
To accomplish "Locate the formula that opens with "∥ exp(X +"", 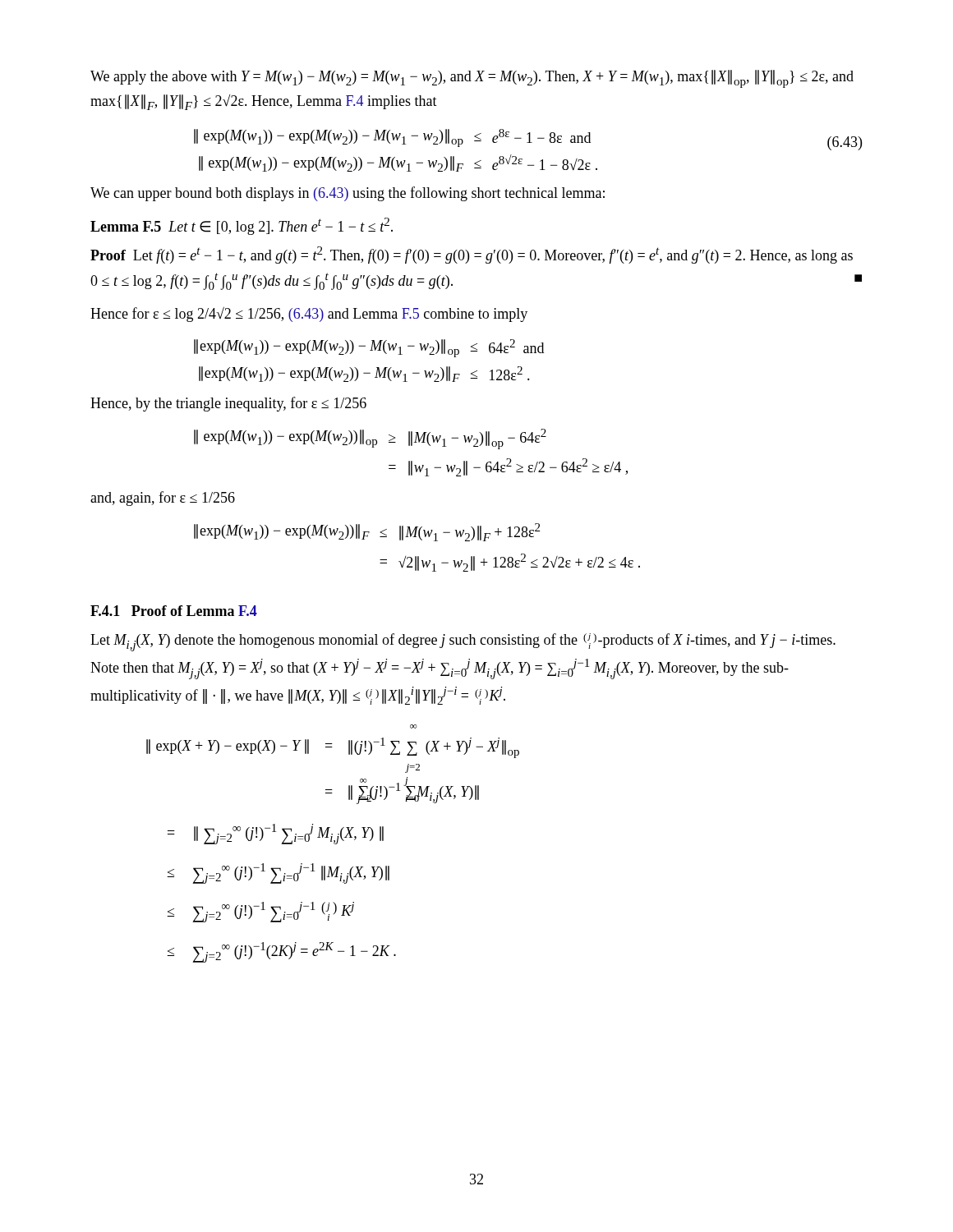I will click(414, 726).
